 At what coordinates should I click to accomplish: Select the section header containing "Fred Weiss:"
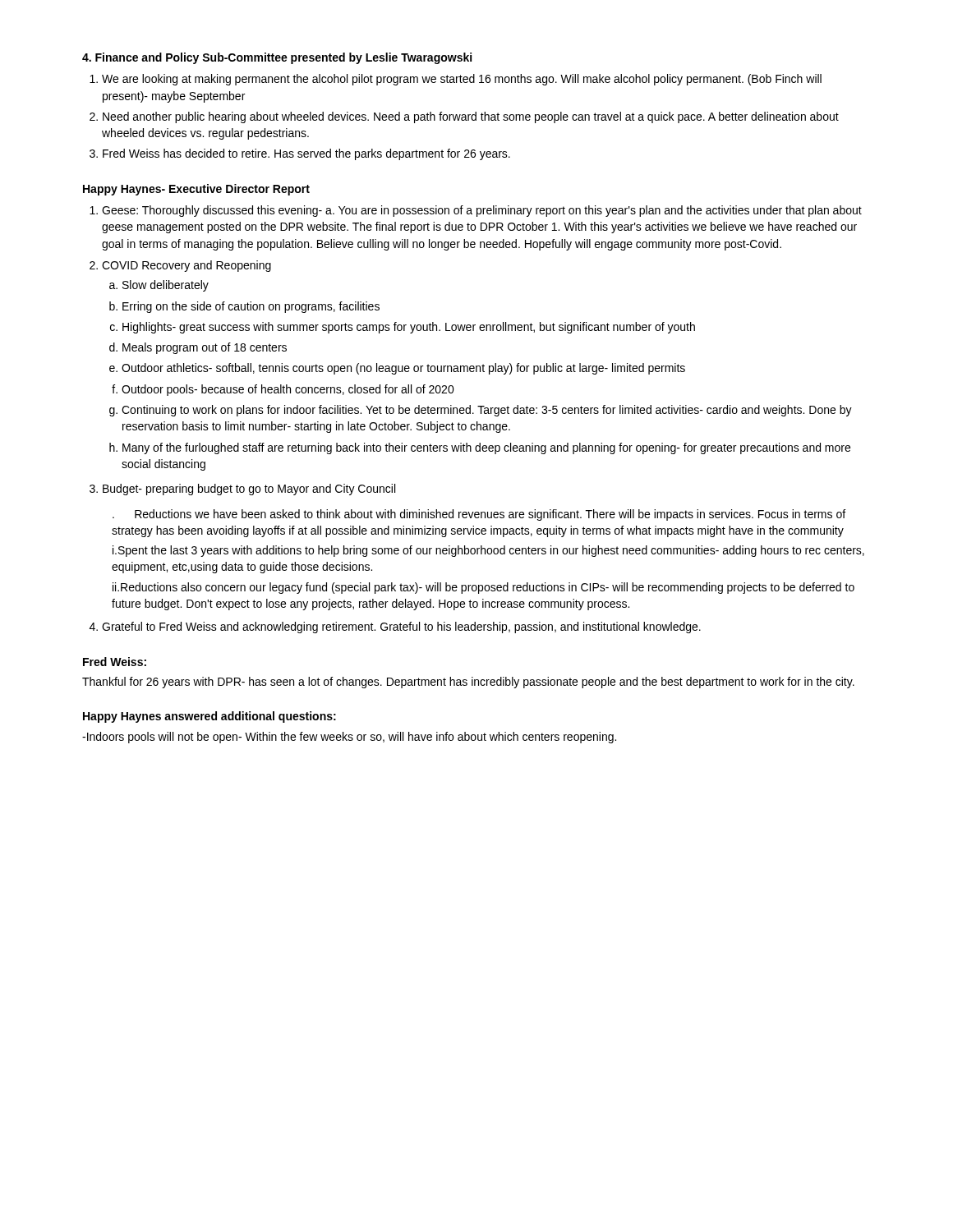[115, 662]
